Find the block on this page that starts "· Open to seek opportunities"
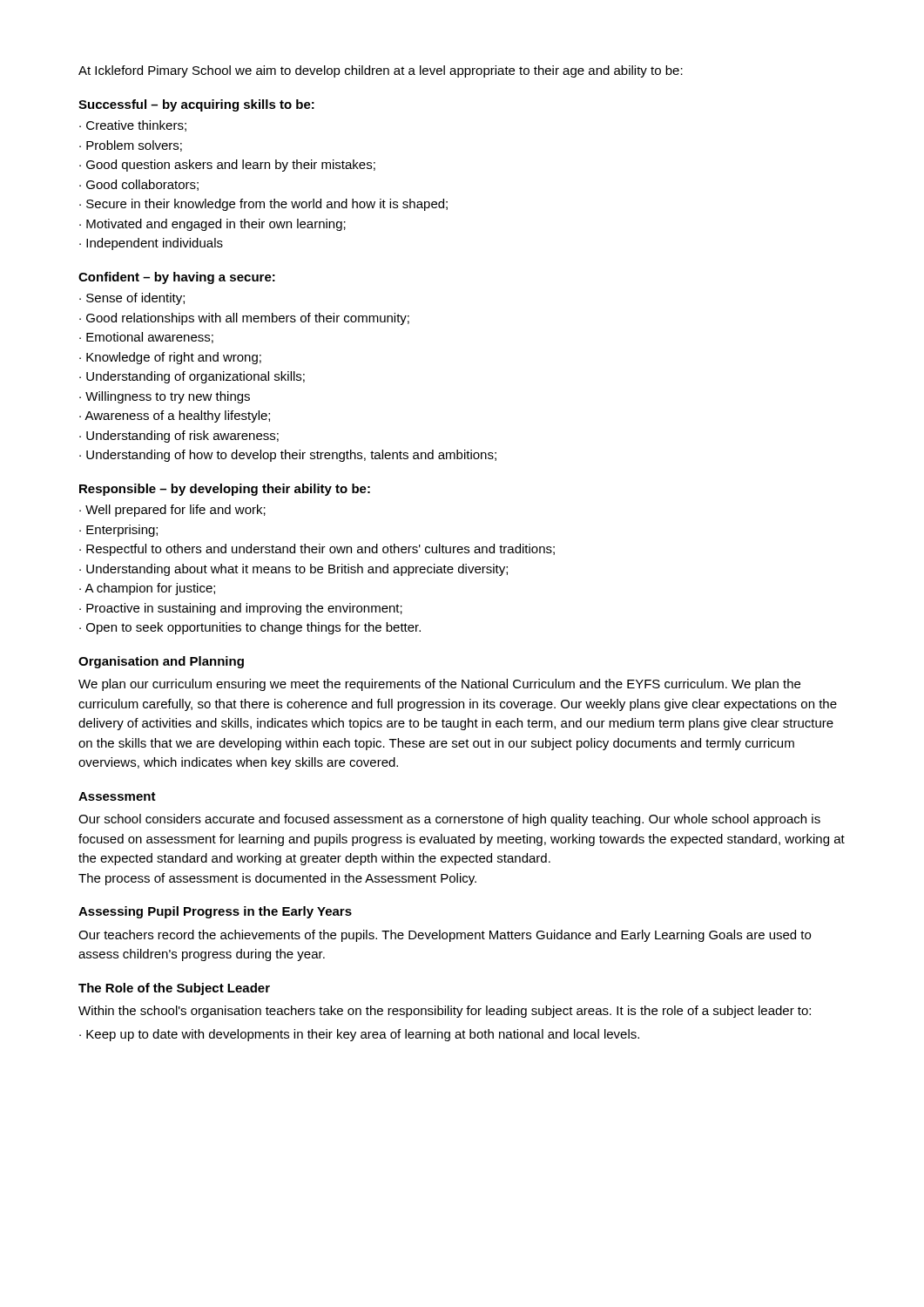 [x=250, y=627]
